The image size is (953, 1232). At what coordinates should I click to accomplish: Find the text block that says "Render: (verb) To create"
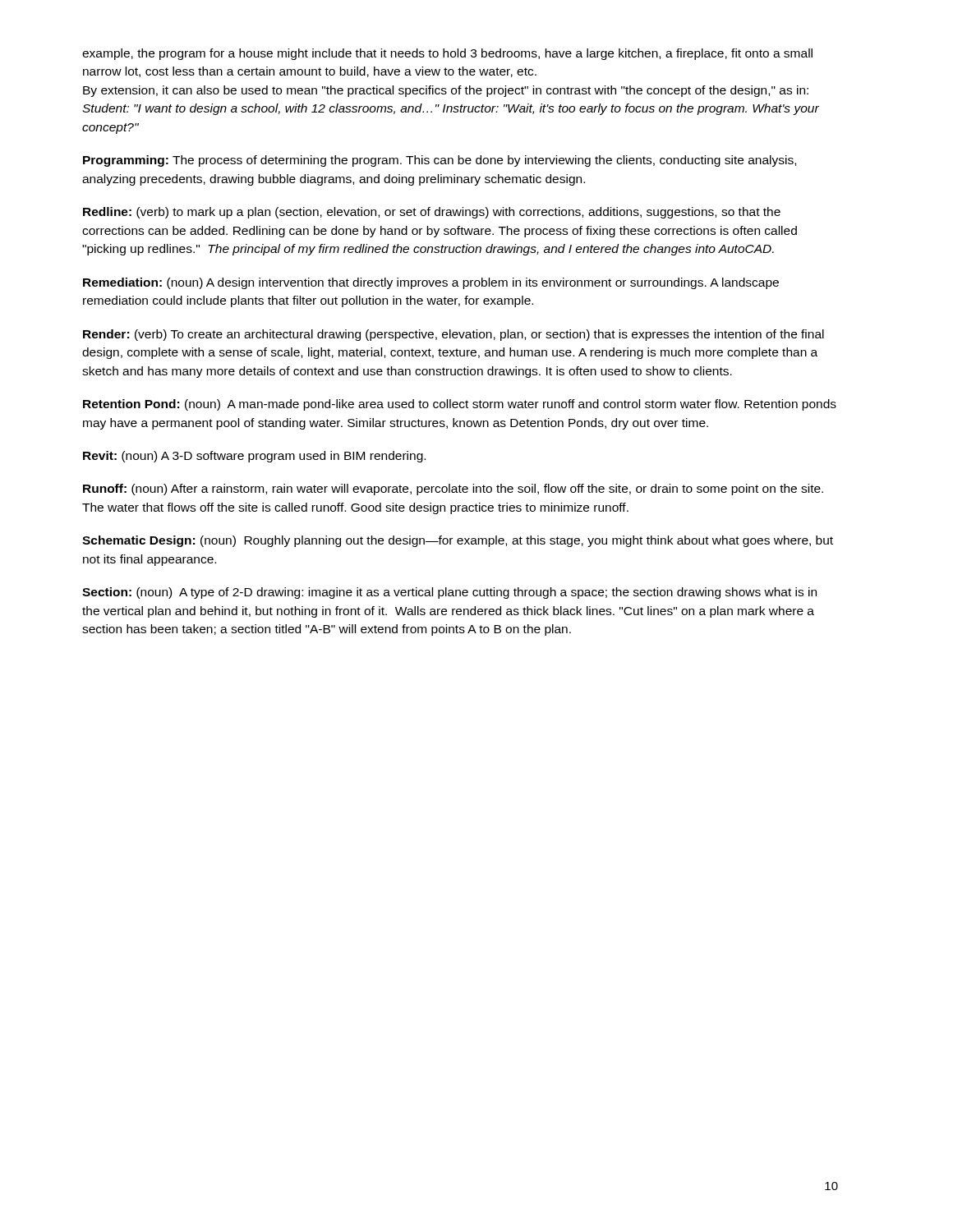point(453,352)
